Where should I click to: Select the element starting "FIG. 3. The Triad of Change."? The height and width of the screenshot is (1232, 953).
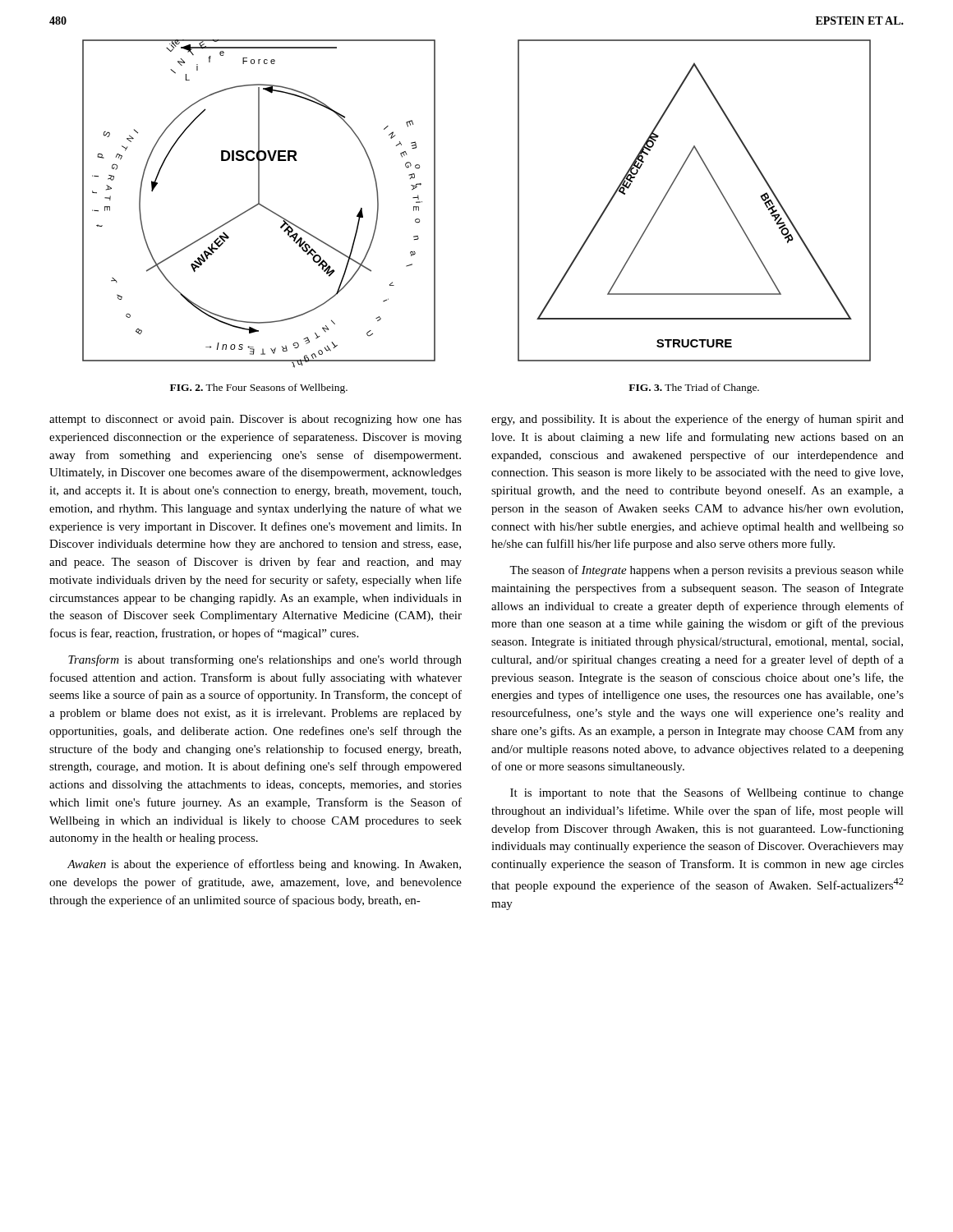(x=694, y=387)
